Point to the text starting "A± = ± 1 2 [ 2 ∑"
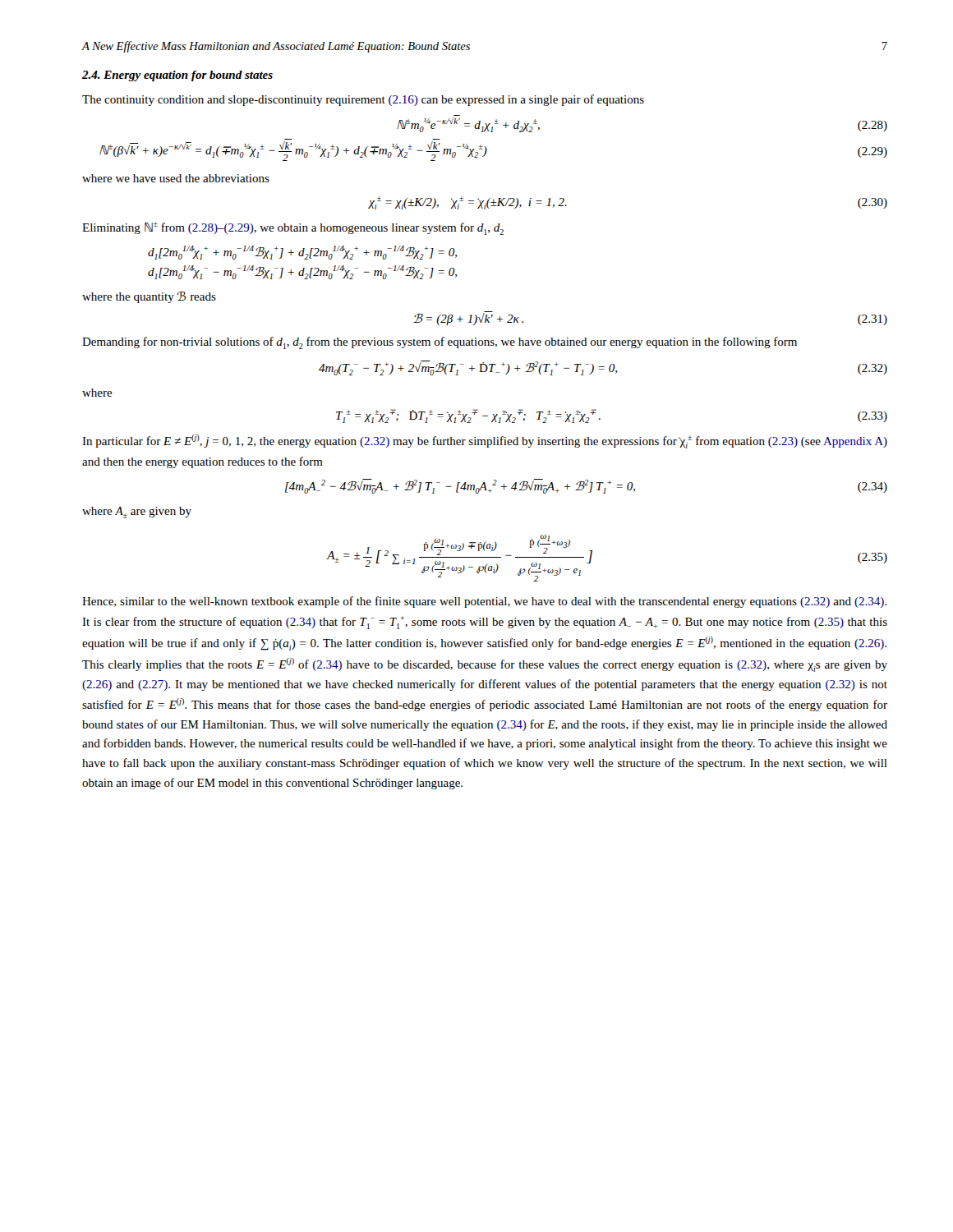953x1232 pixels. 493,557
